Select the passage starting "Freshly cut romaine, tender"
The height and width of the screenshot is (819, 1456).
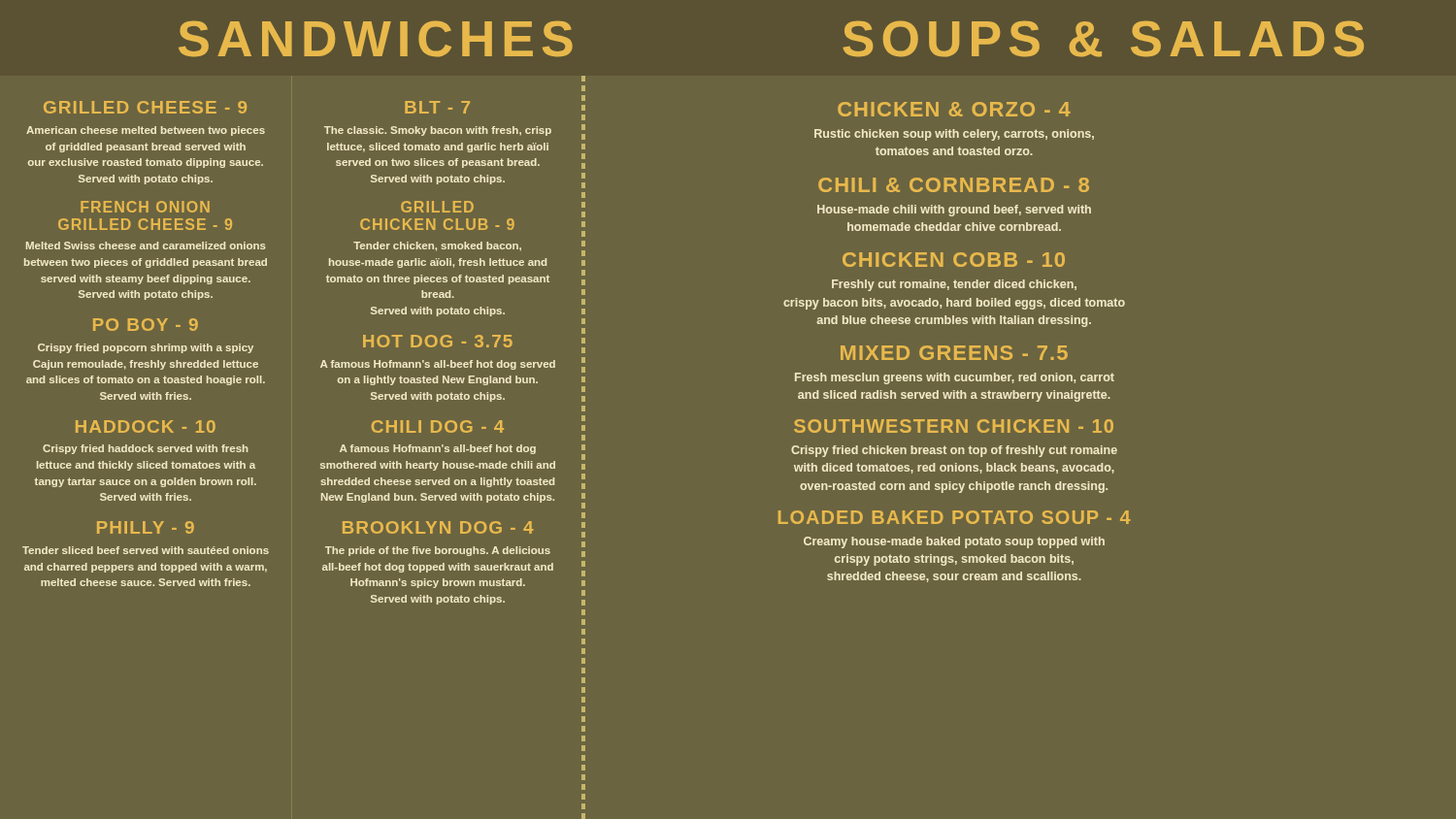[x=954, y=302]
